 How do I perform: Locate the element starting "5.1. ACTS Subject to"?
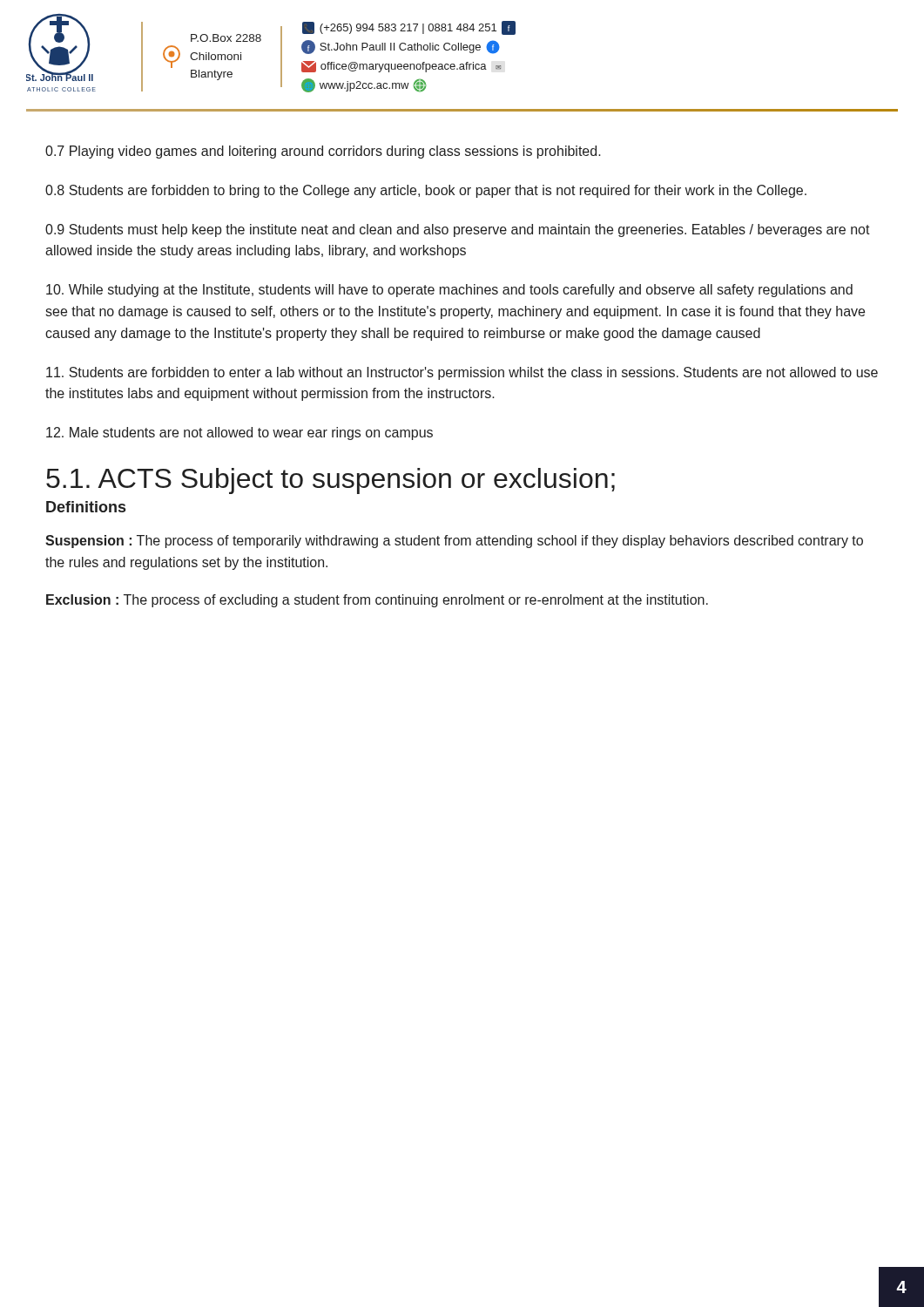coord(331,478)
